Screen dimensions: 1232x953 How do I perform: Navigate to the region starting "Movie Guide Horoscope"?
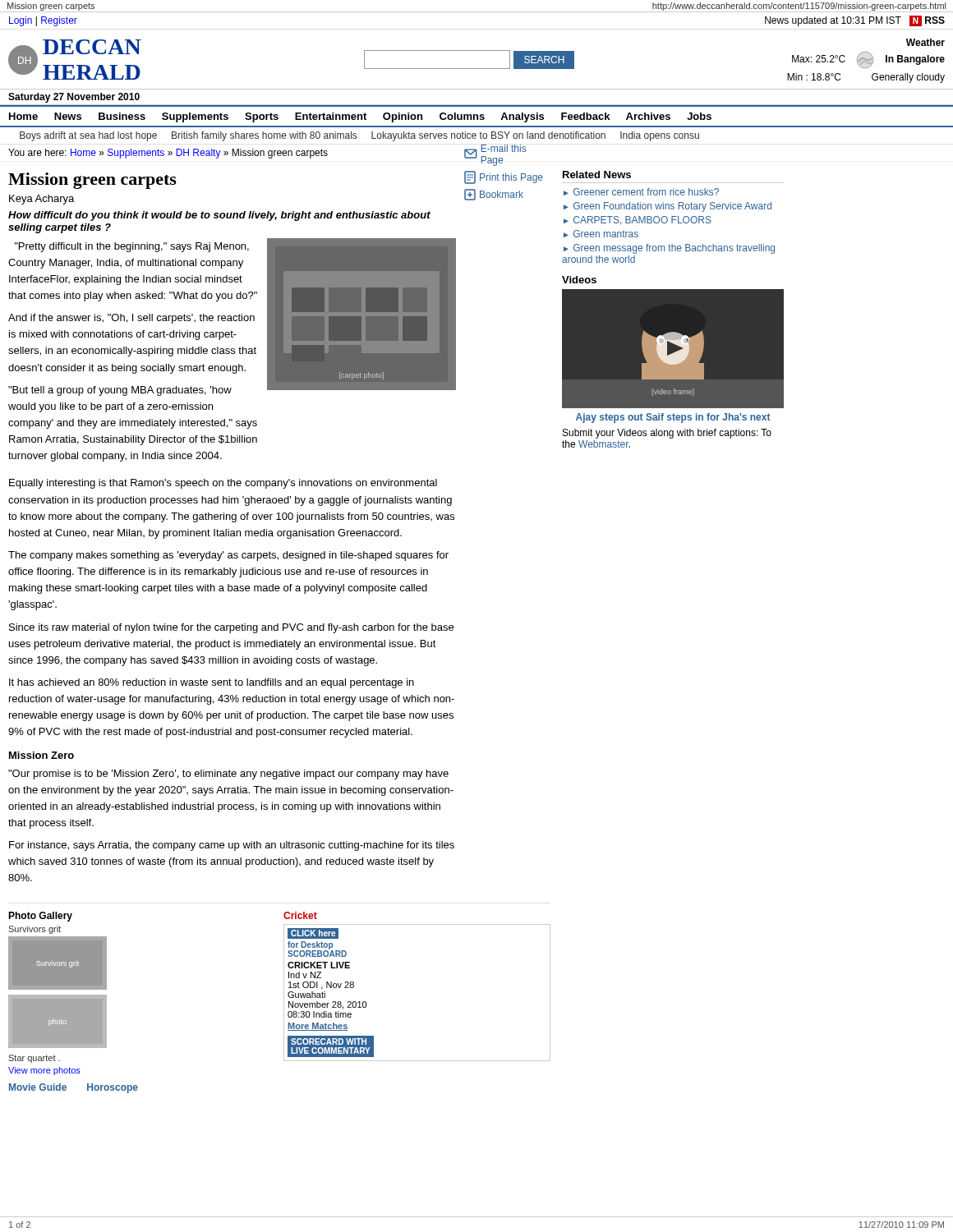click(x=73, y=1087)
